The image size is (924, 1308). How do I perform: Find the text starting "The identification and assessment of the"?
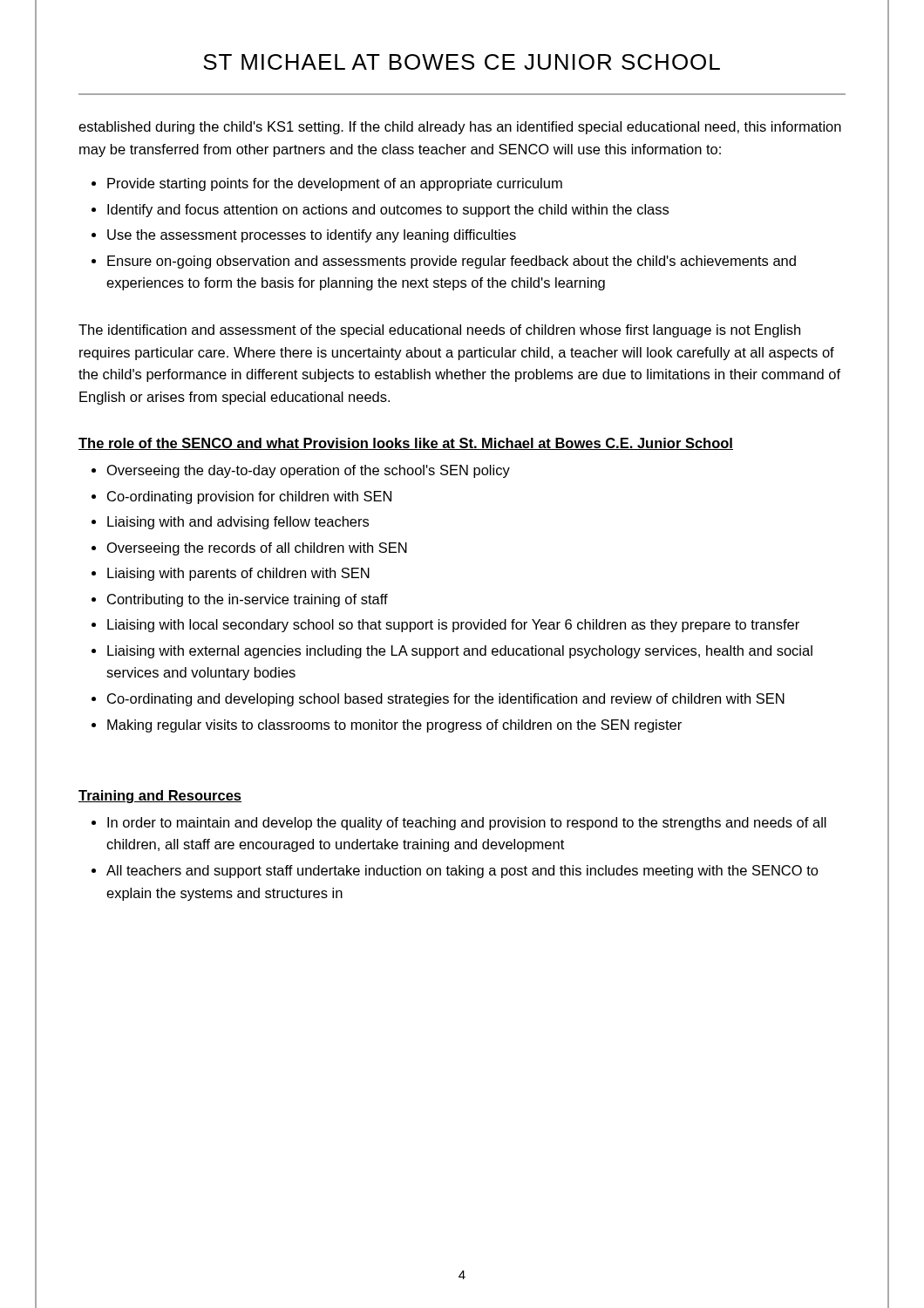(x=459, y=363)
